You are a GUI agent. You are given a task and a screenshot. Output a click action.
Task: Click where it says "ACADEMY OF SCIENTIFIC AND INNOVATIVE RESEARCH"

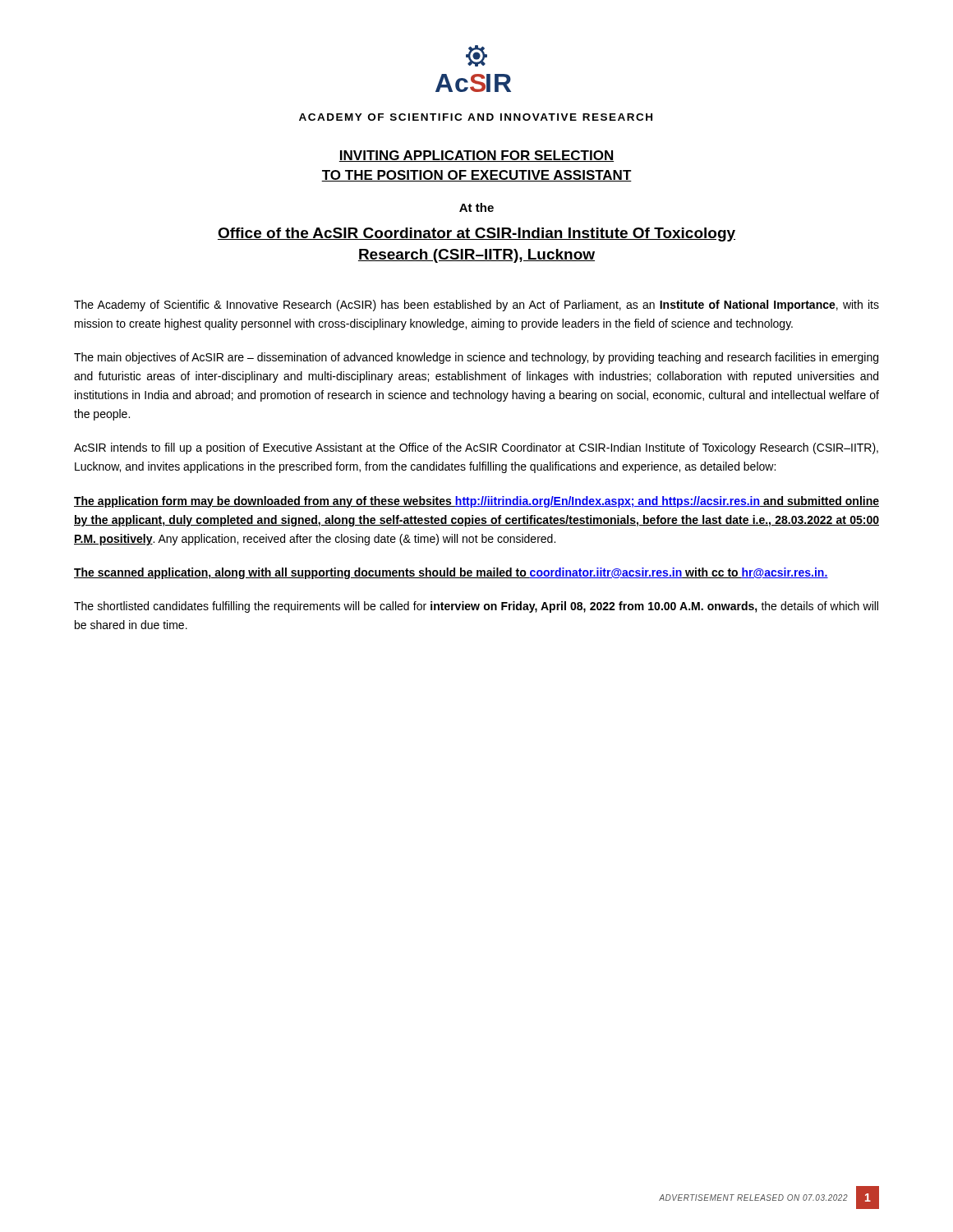click(476, 117)
